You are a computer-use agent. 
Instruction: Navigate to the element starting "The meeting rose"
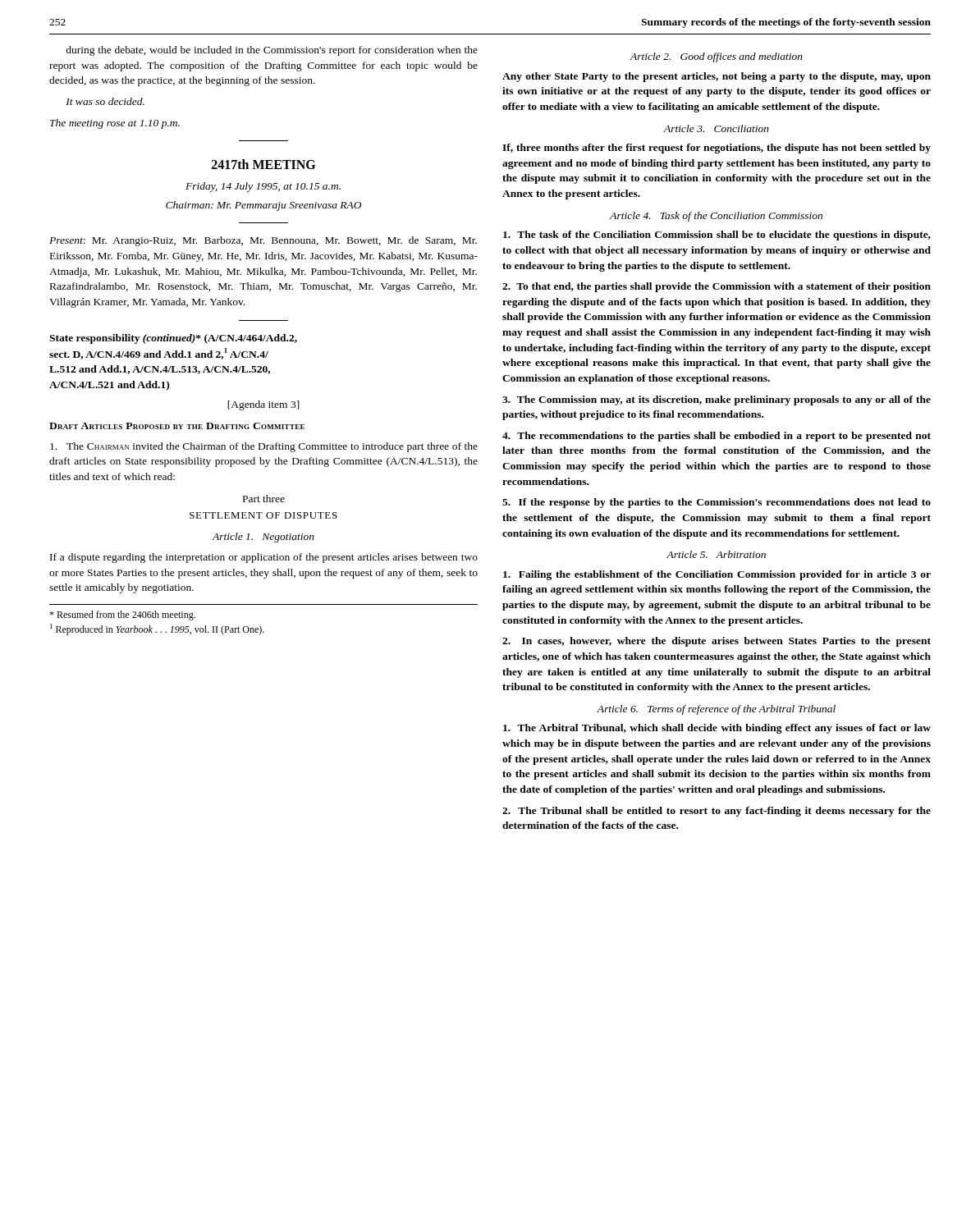click(115, 124)
